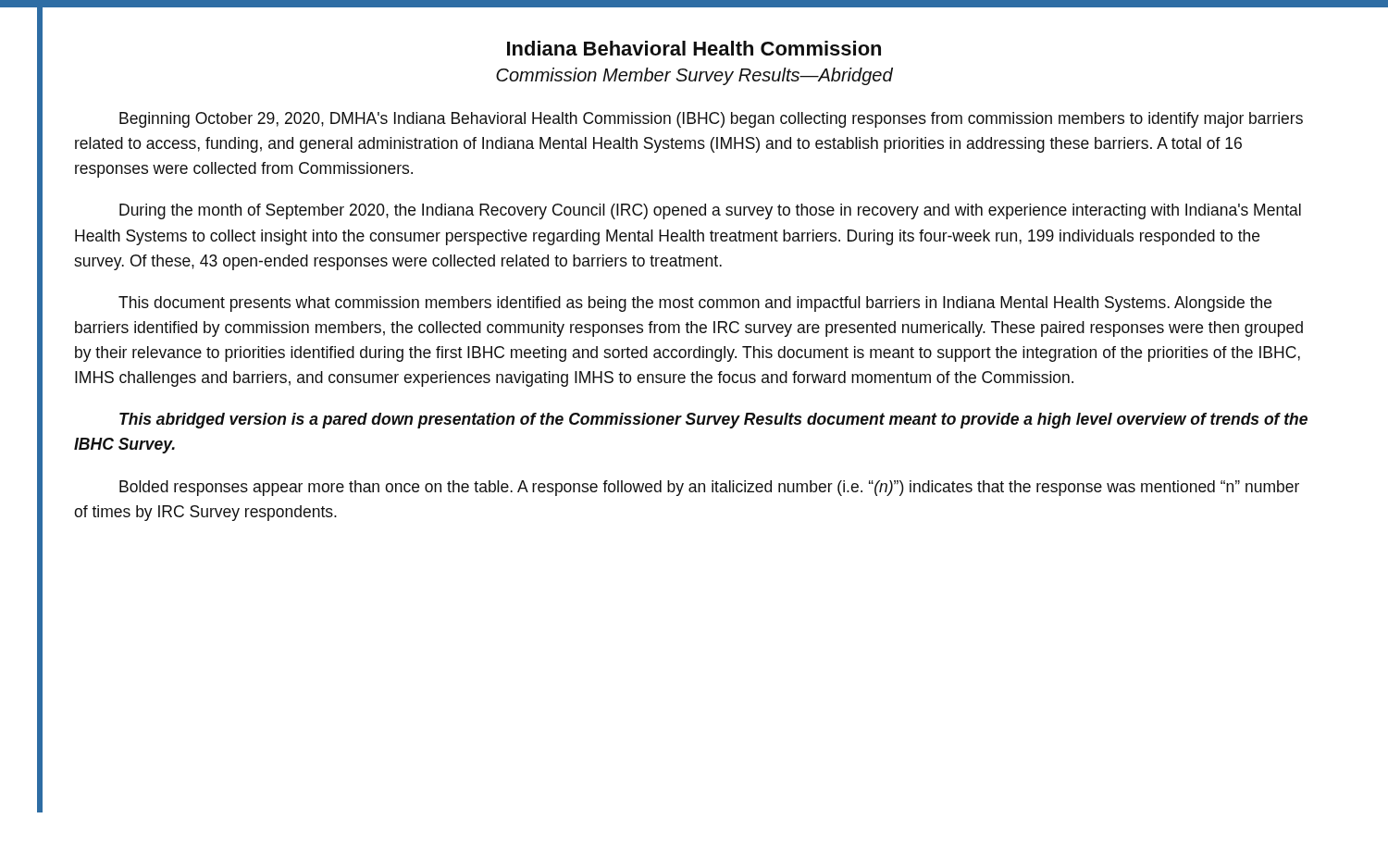Point to the block beginning "During the month of September"
Screen dimensions: 868x1388
pos(688,235)
